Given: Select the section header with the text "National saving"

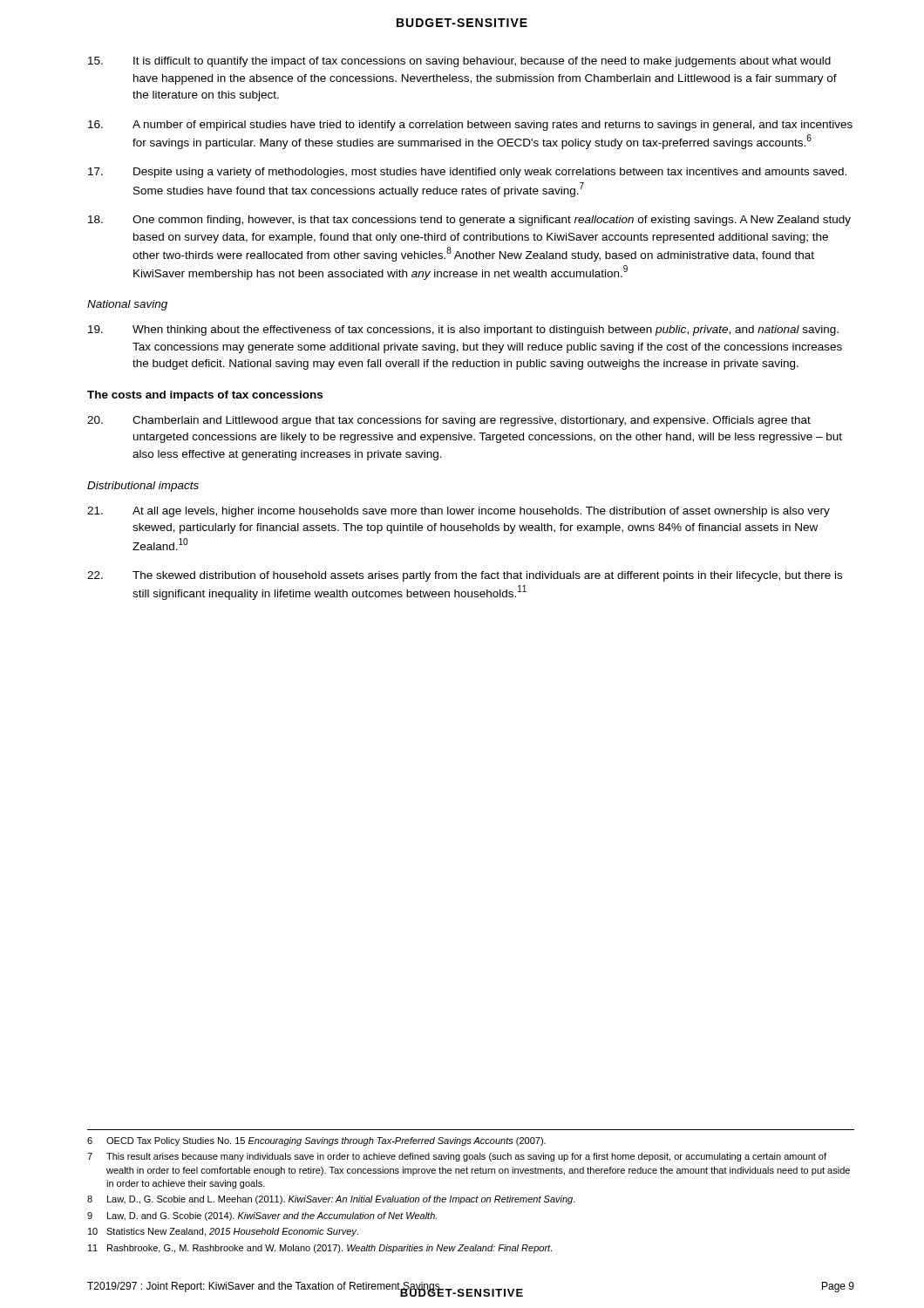Looking at the screenshot, I should [127, 304].
